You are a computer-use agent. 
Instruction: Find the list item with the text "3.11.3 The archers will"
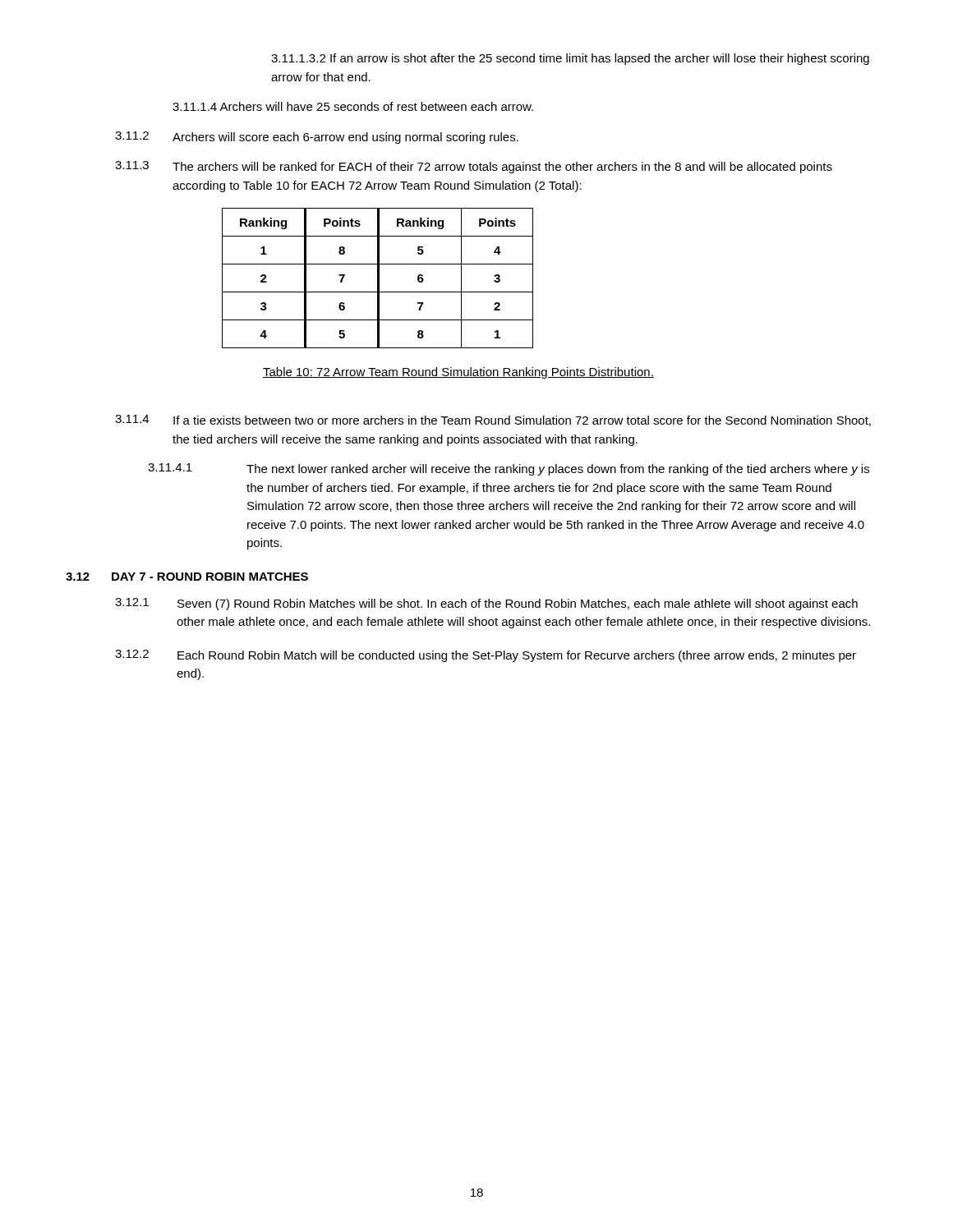tap(501, 176)
